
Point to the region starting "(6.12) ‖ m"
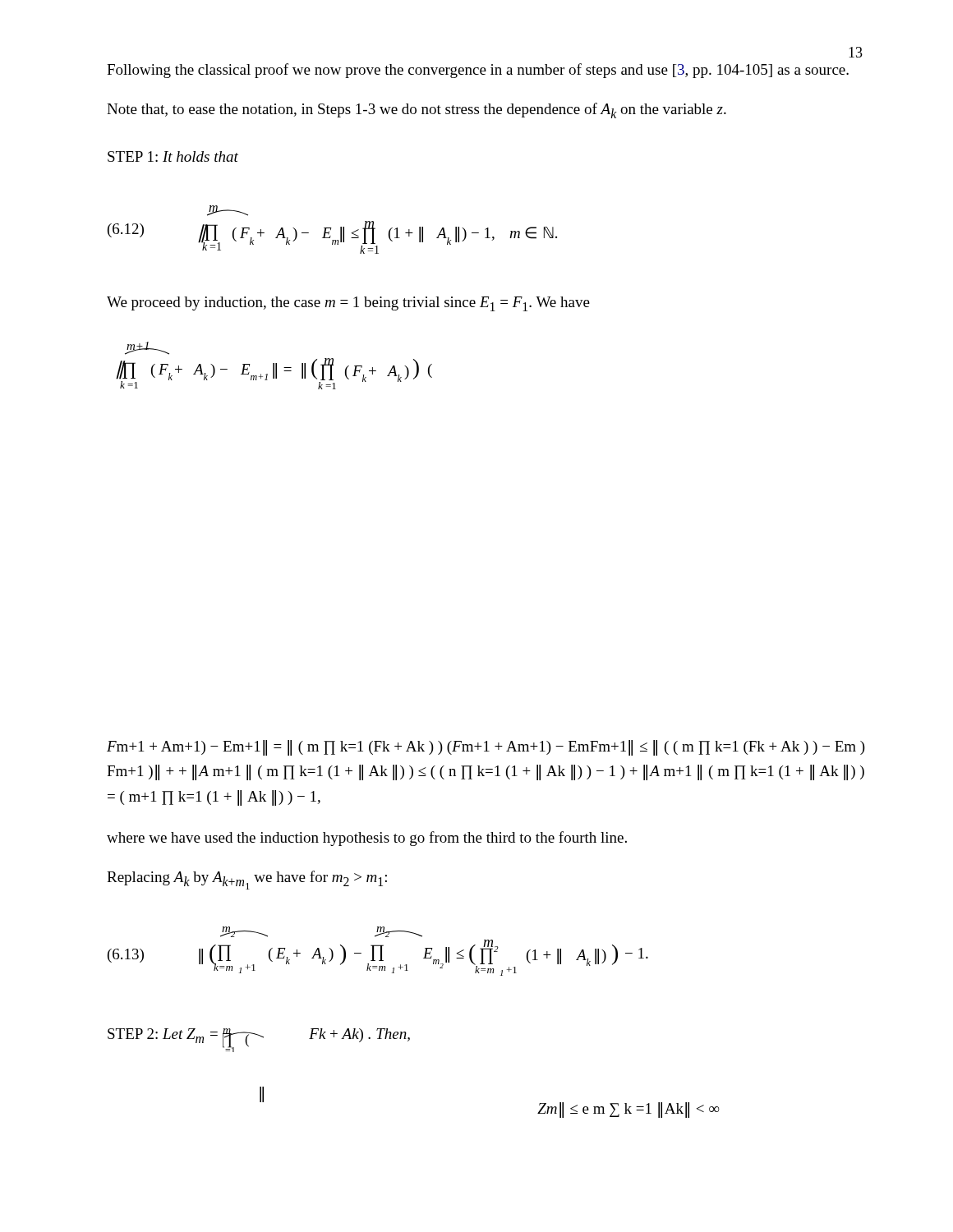tap(489, 230)
